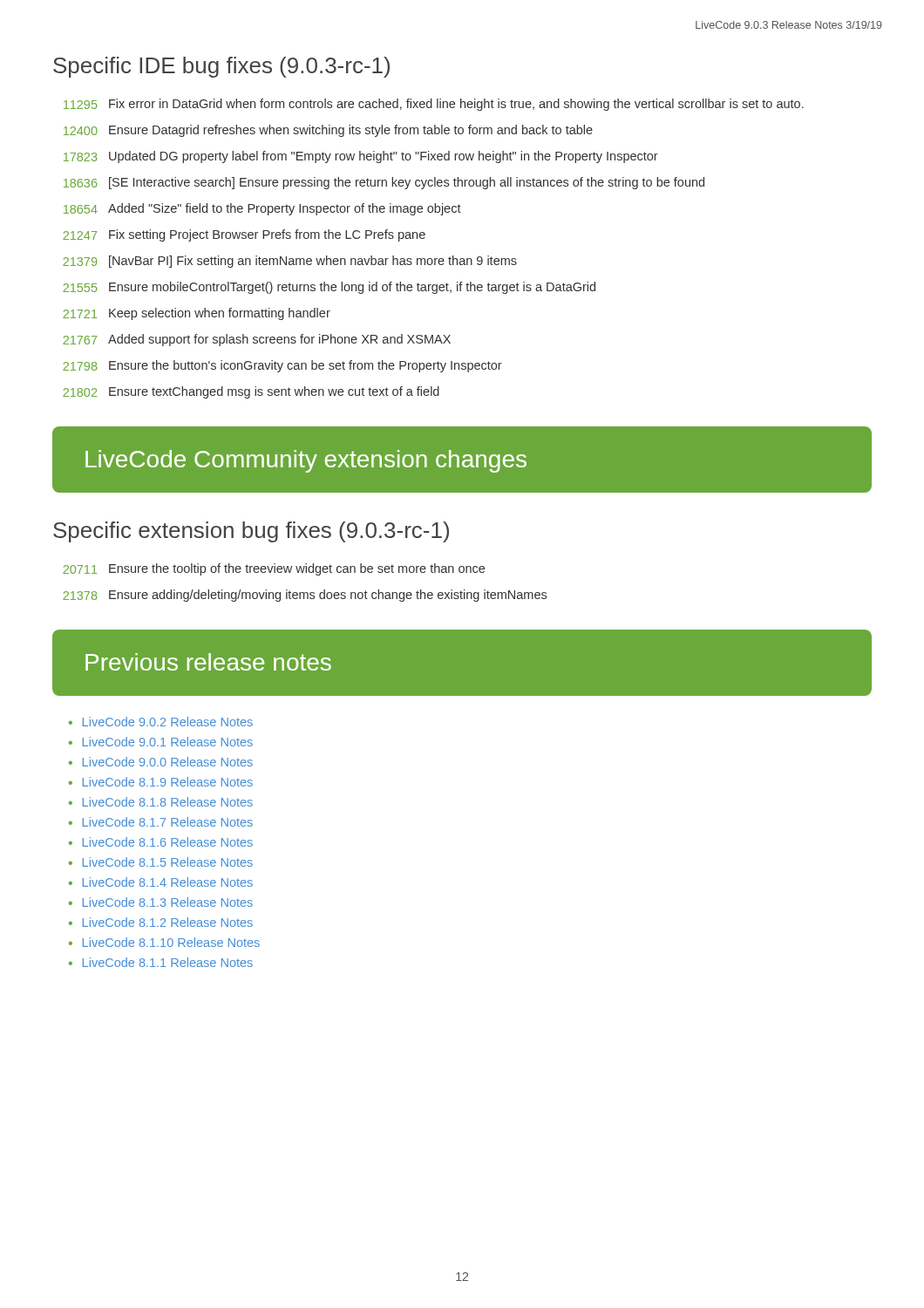Where does it say "LiveCode 9.0.0 Release Notes"?
924x1308 pixels.
(x=167, y=762)
